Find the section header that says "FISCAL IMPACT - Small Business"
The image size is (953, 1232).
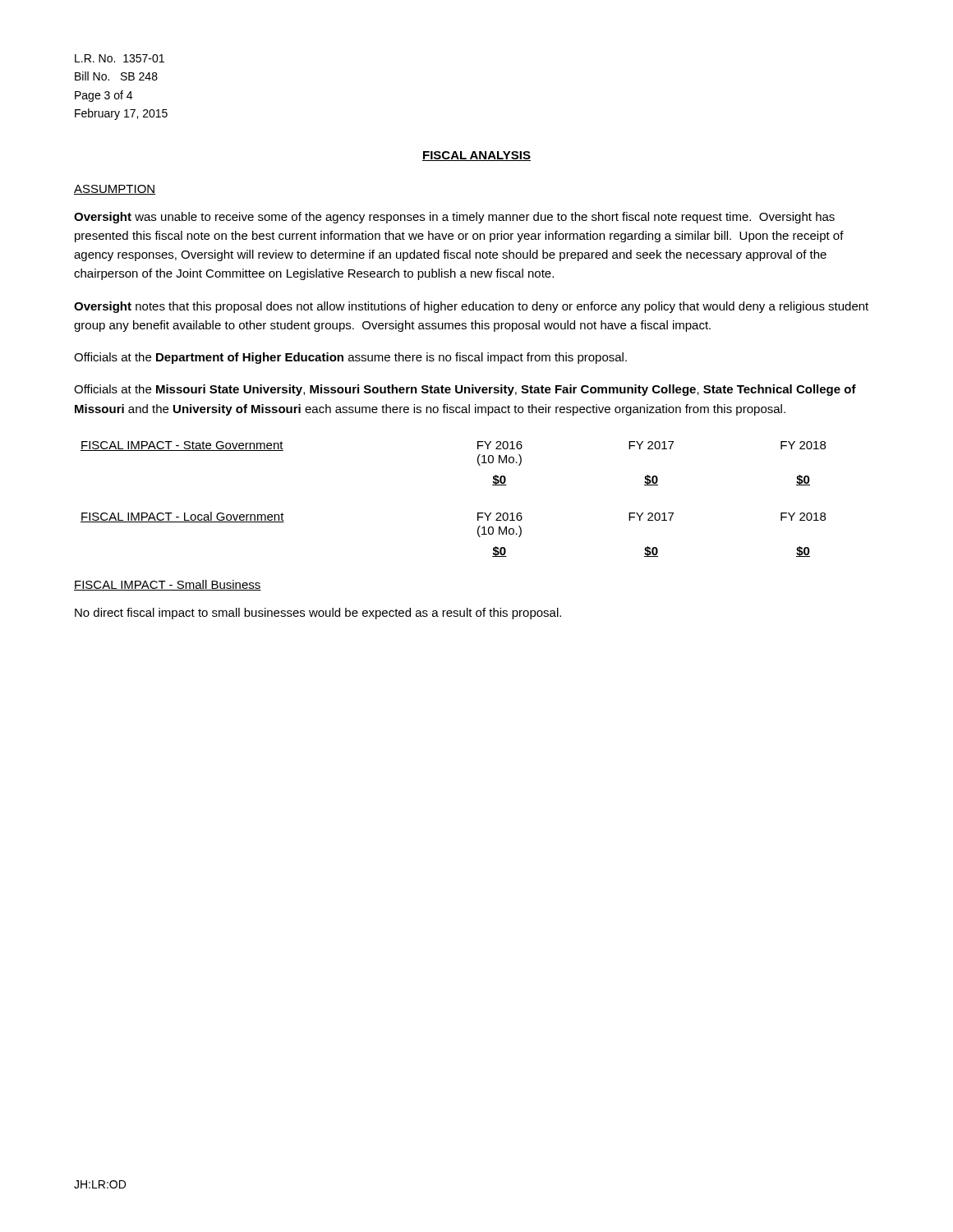coord(167,584)
